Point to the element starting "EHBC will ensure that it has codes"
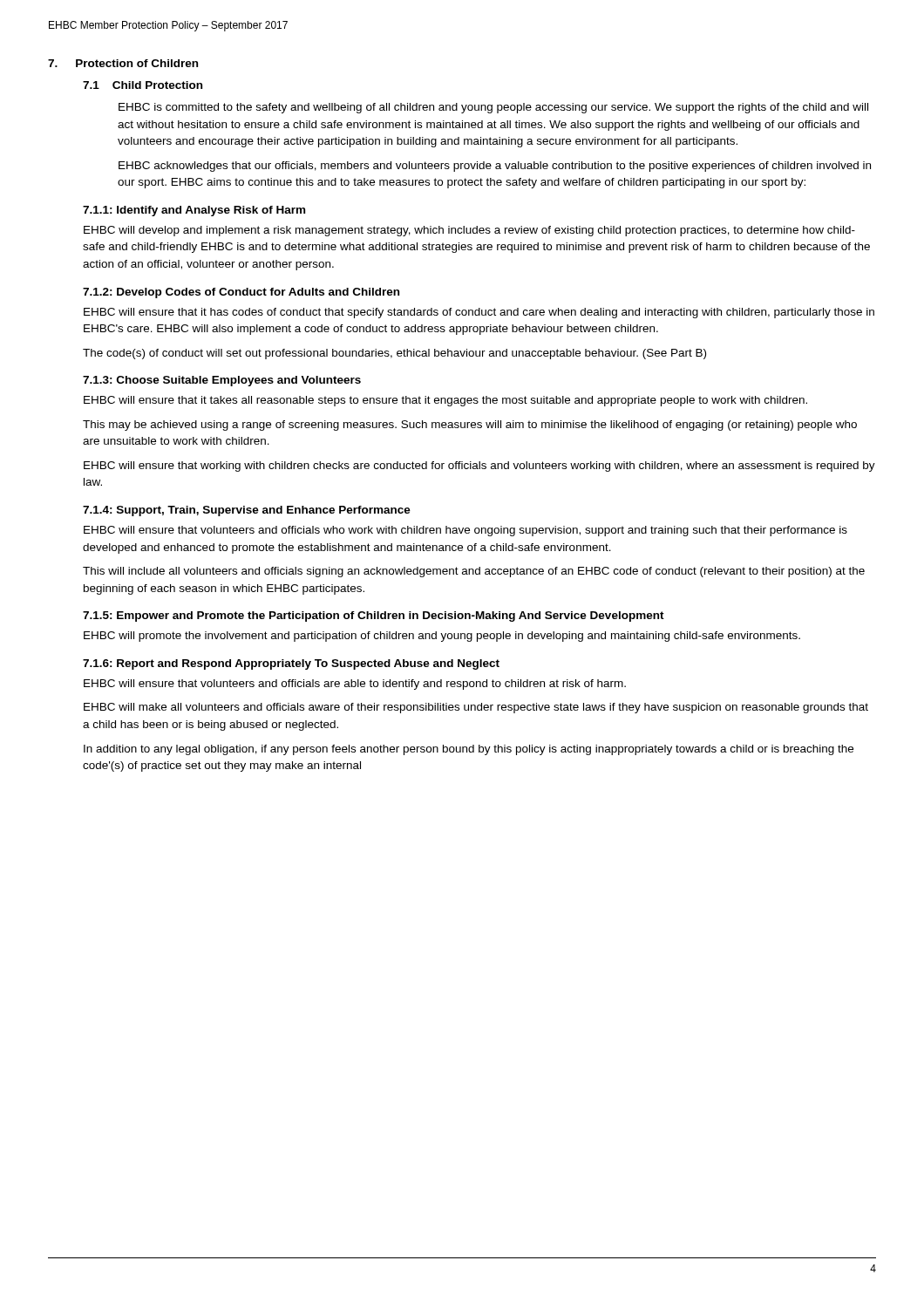 coord(479,320)
